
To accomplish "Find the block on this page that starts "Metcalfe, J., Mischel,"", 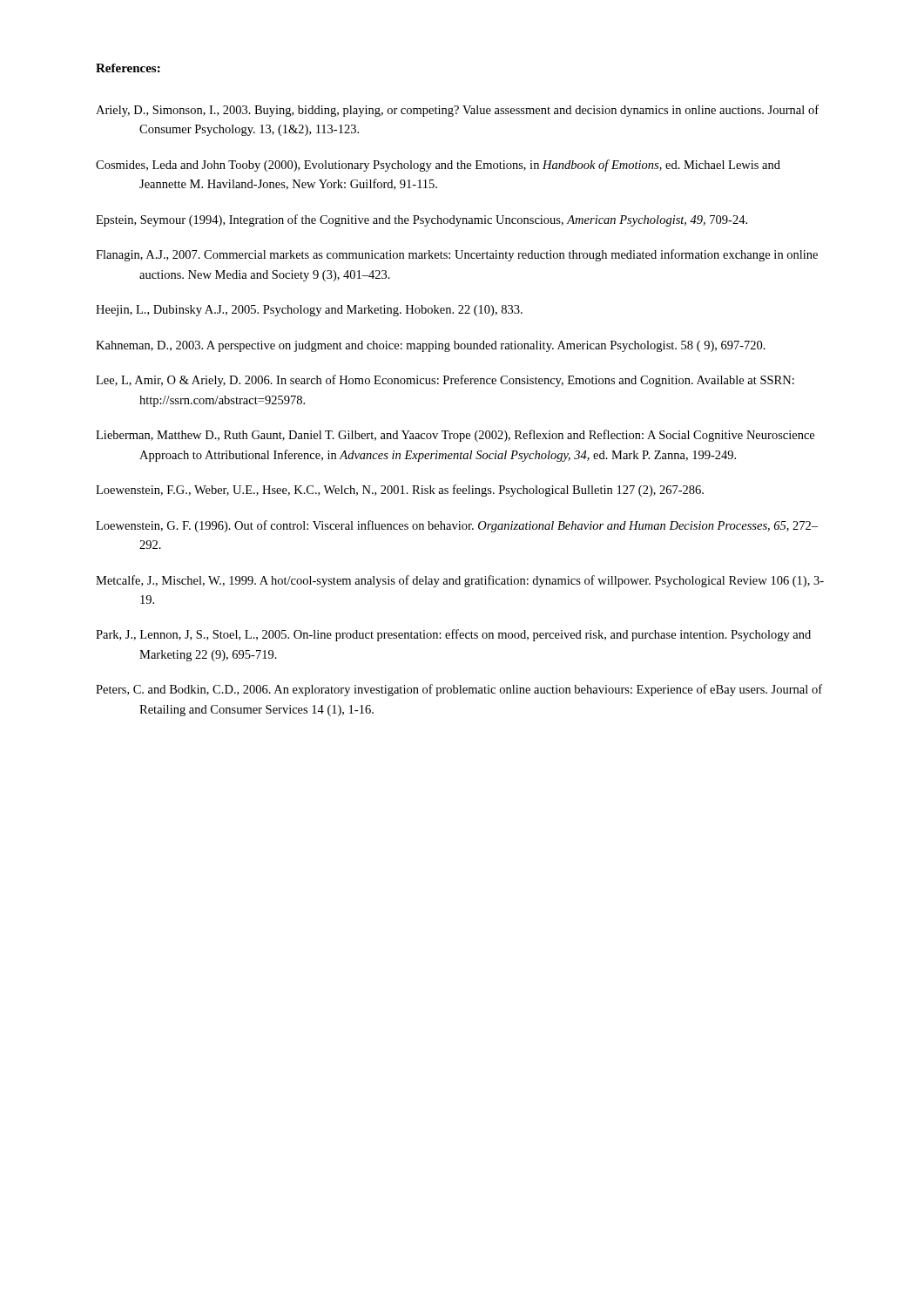I will click(x=460, y=590).
